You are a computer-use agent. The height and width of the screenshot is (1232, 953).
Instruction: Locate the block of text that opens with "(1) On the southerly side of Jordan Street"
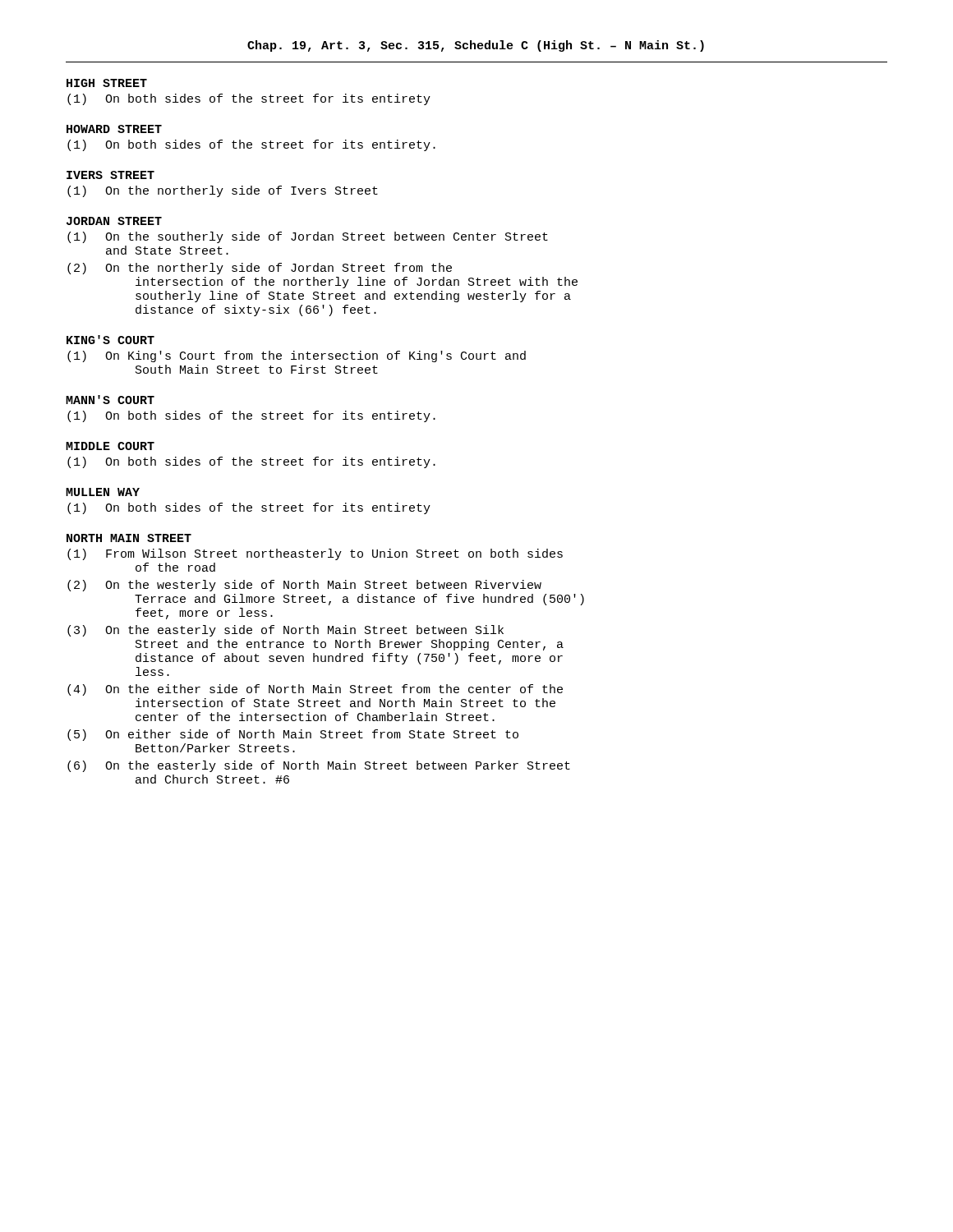(307, 245)
